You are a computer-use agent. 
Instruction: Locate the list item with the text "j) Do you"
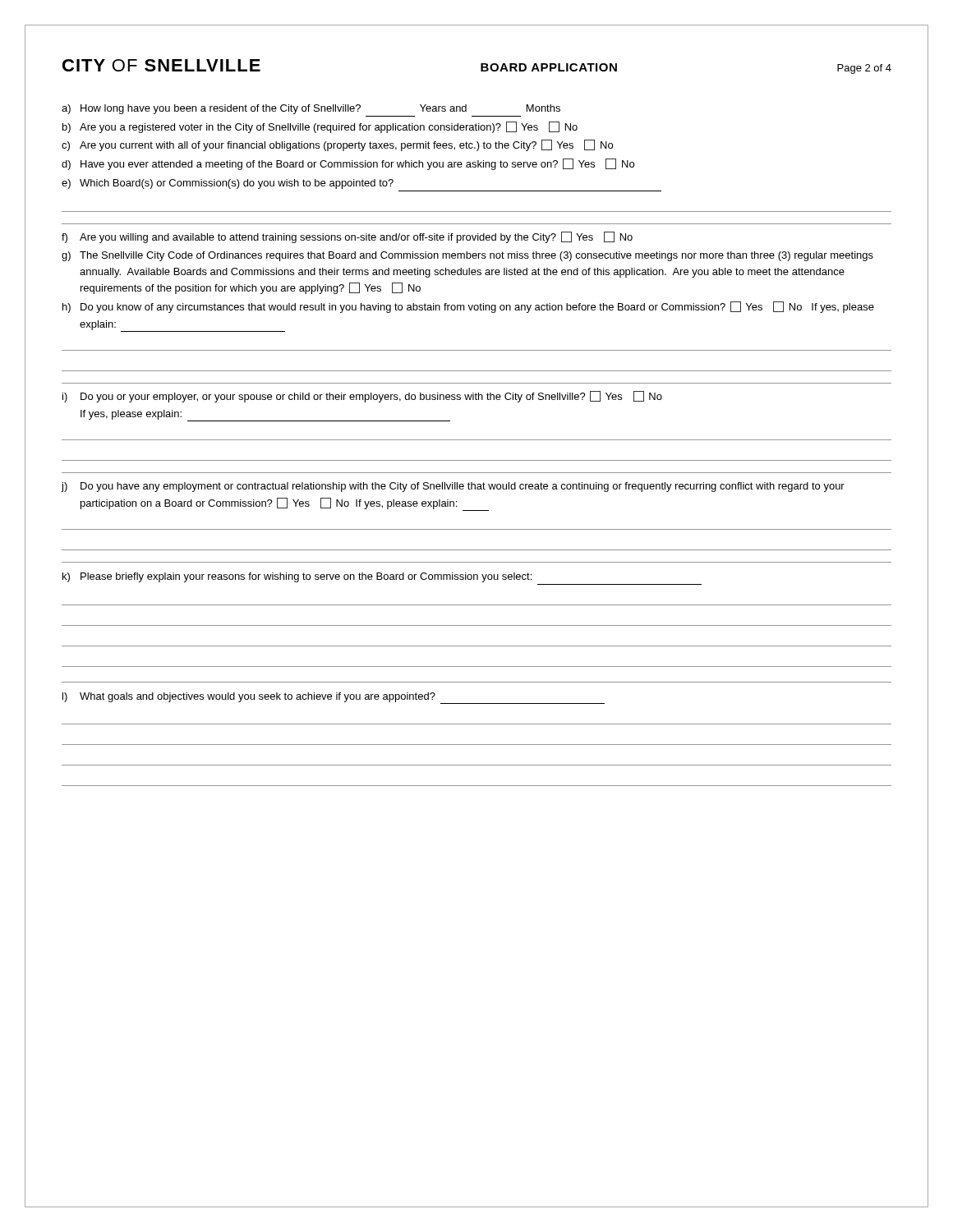(476, 495)
